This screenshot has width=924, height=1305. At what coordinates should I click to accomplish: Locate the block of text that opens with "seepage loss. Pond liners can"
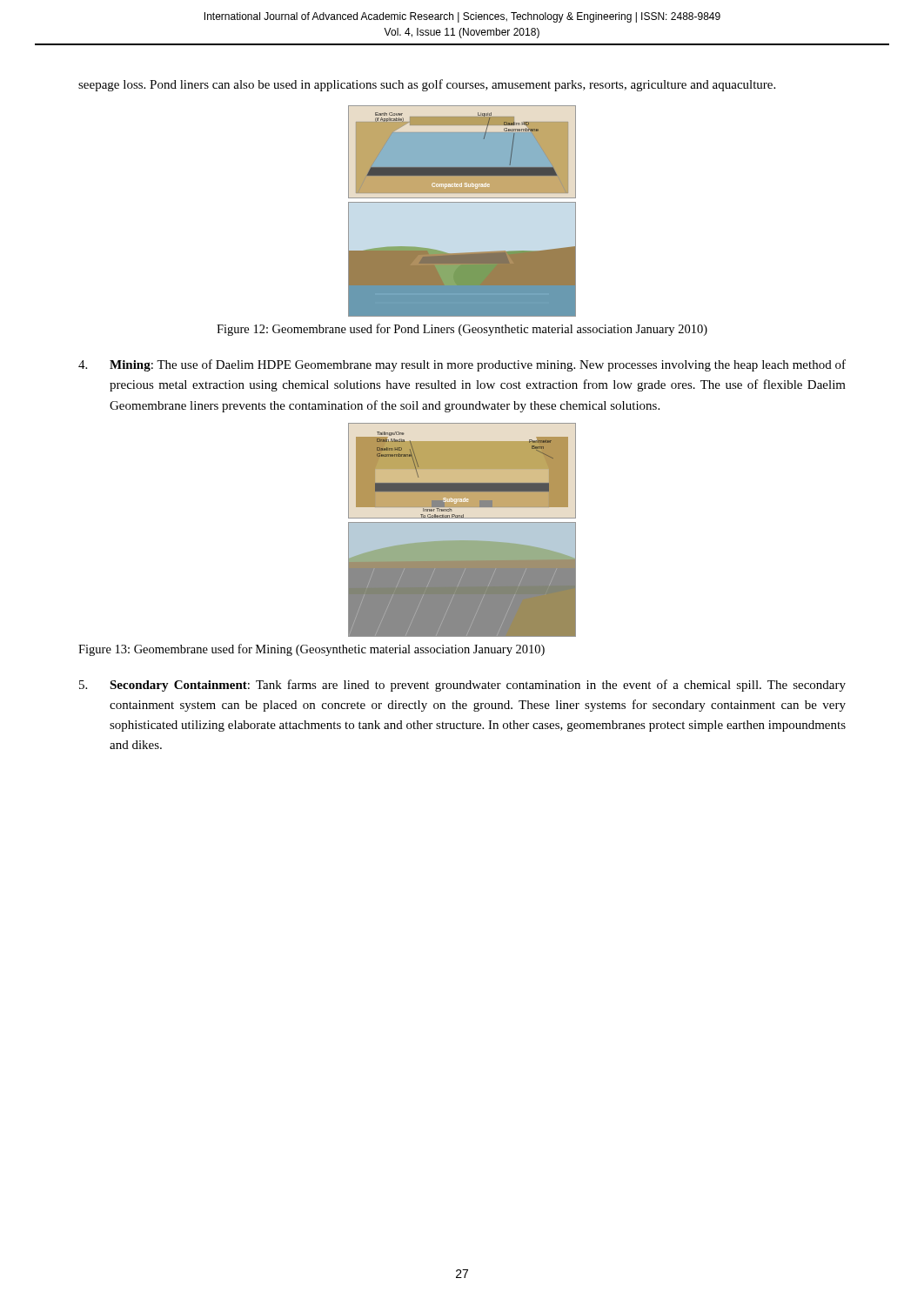[427, 84]
